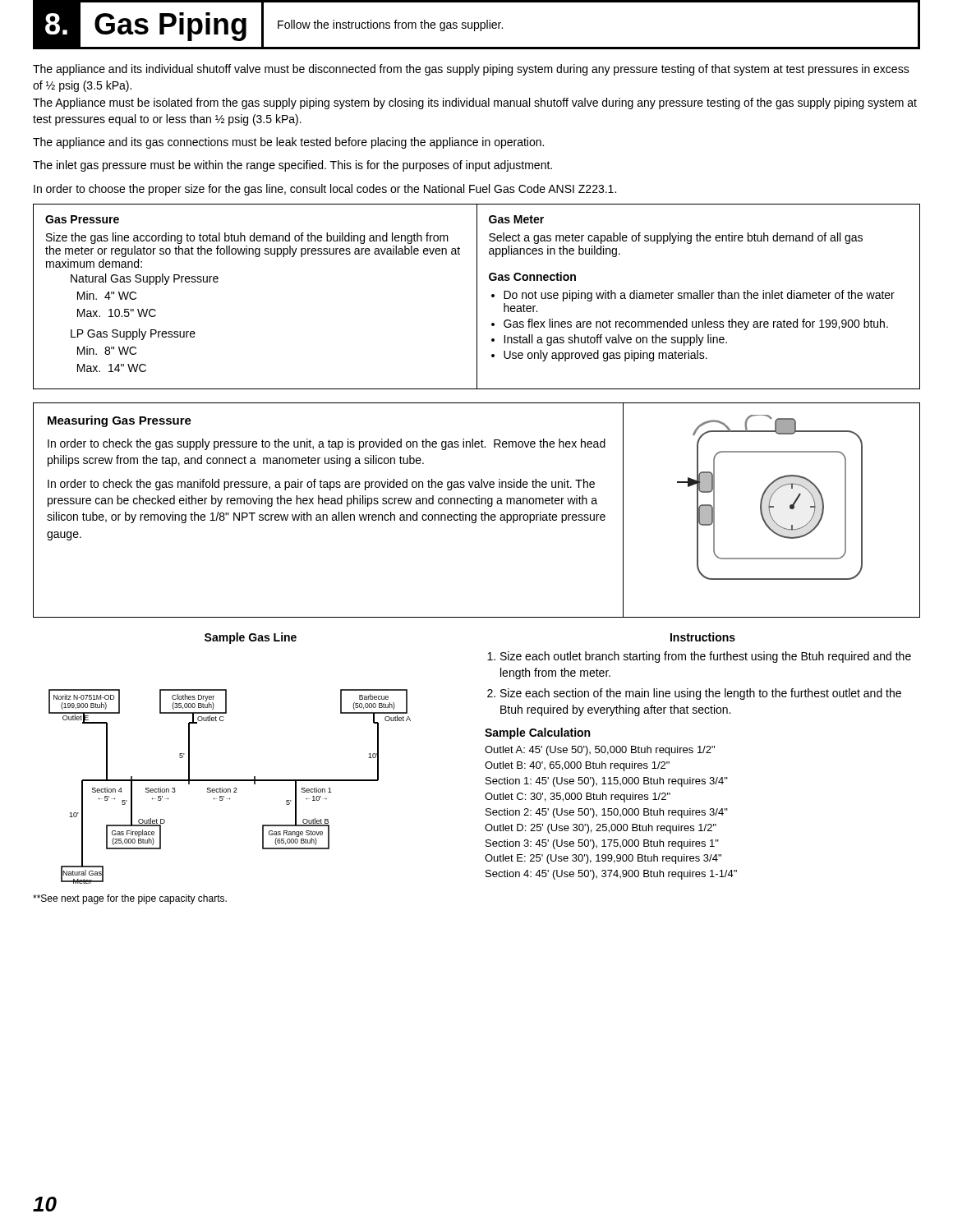The height and width of the screenshot is (1232, 953).
Task: Select the table that reads "Gas Pressure"
Action: coord(476,297)
